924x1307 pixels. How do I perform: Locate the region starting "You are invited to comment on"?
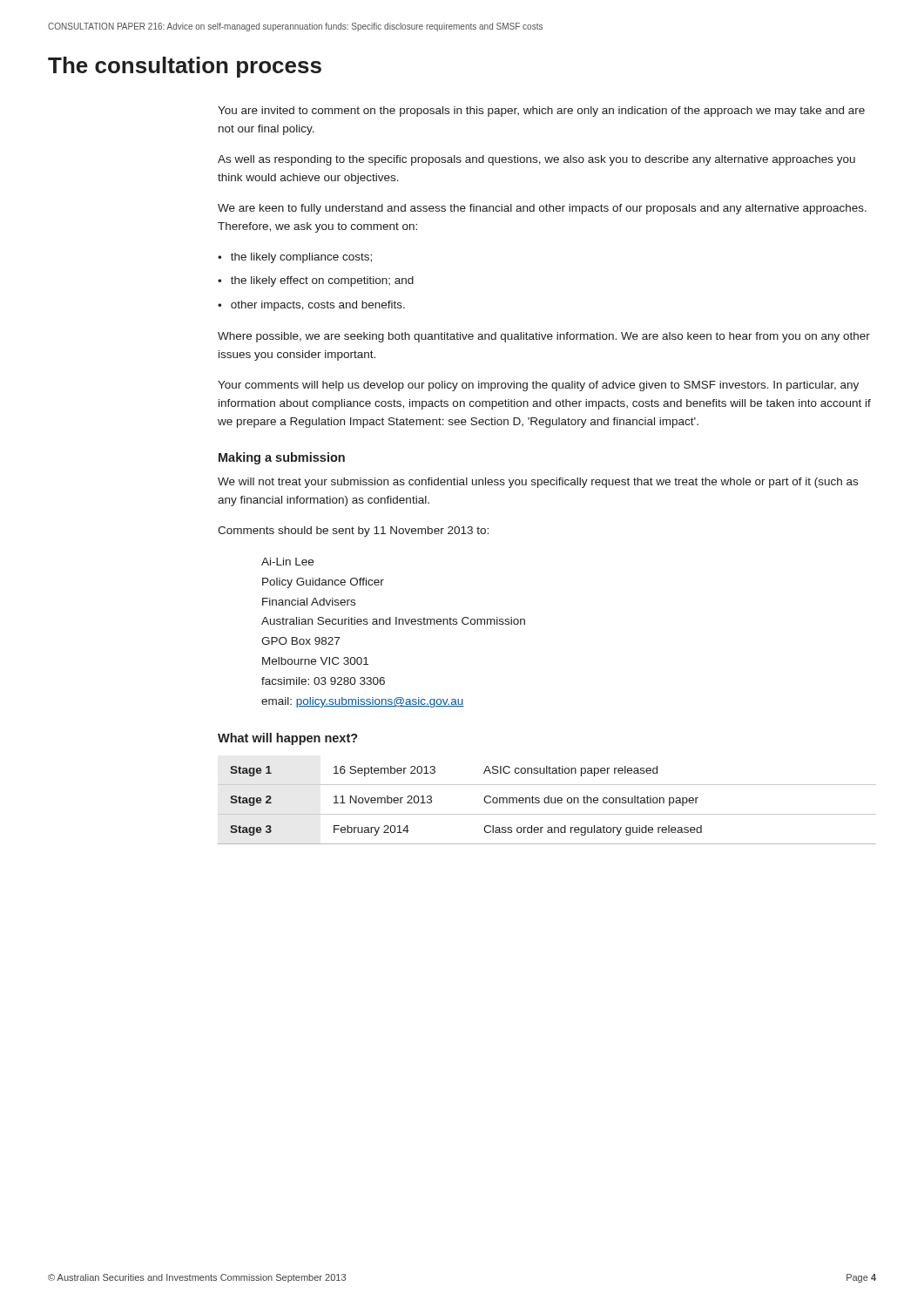541,119
